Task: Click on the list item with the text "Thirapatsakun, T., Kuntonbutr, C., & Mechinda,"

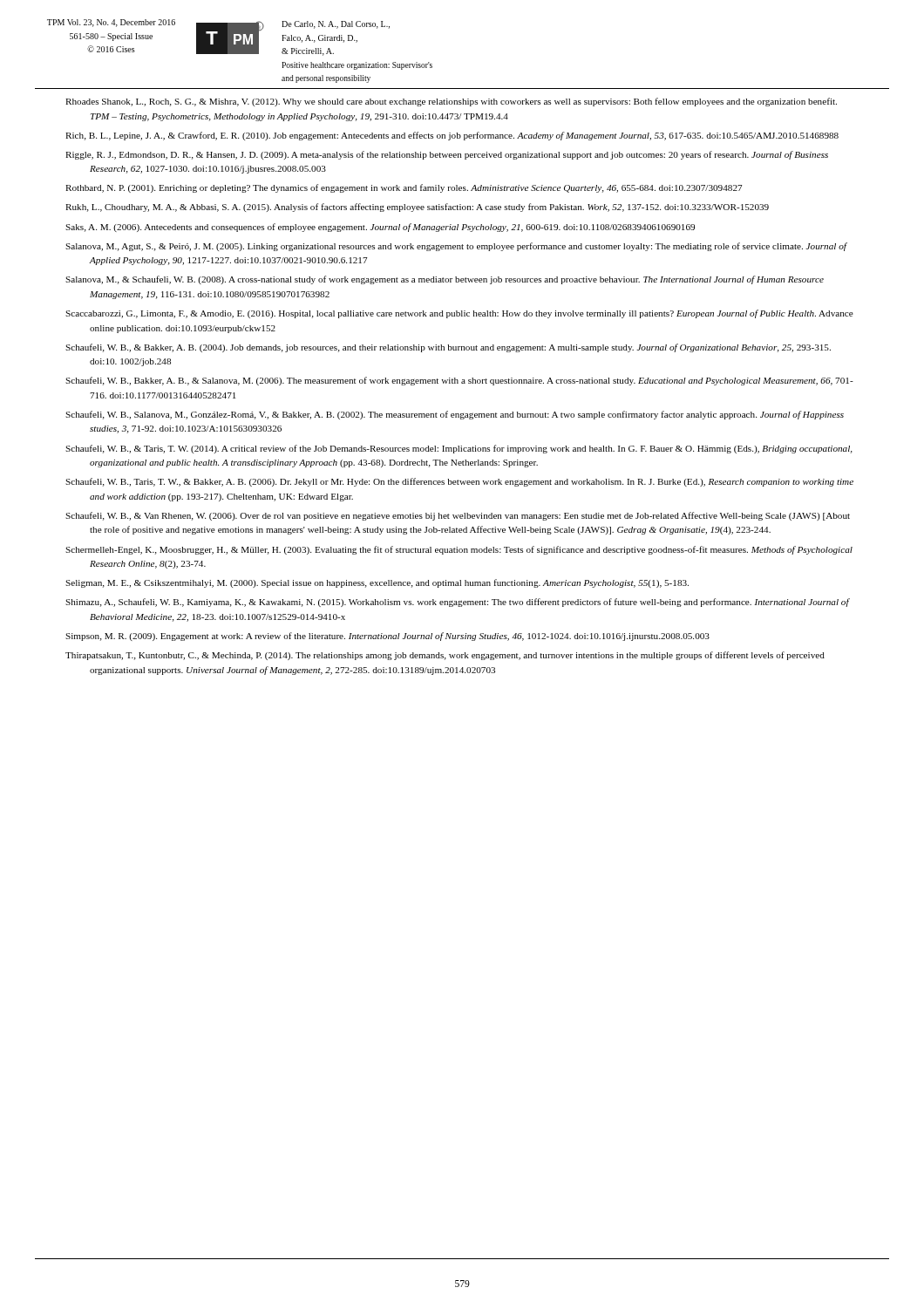Action: 445,662
